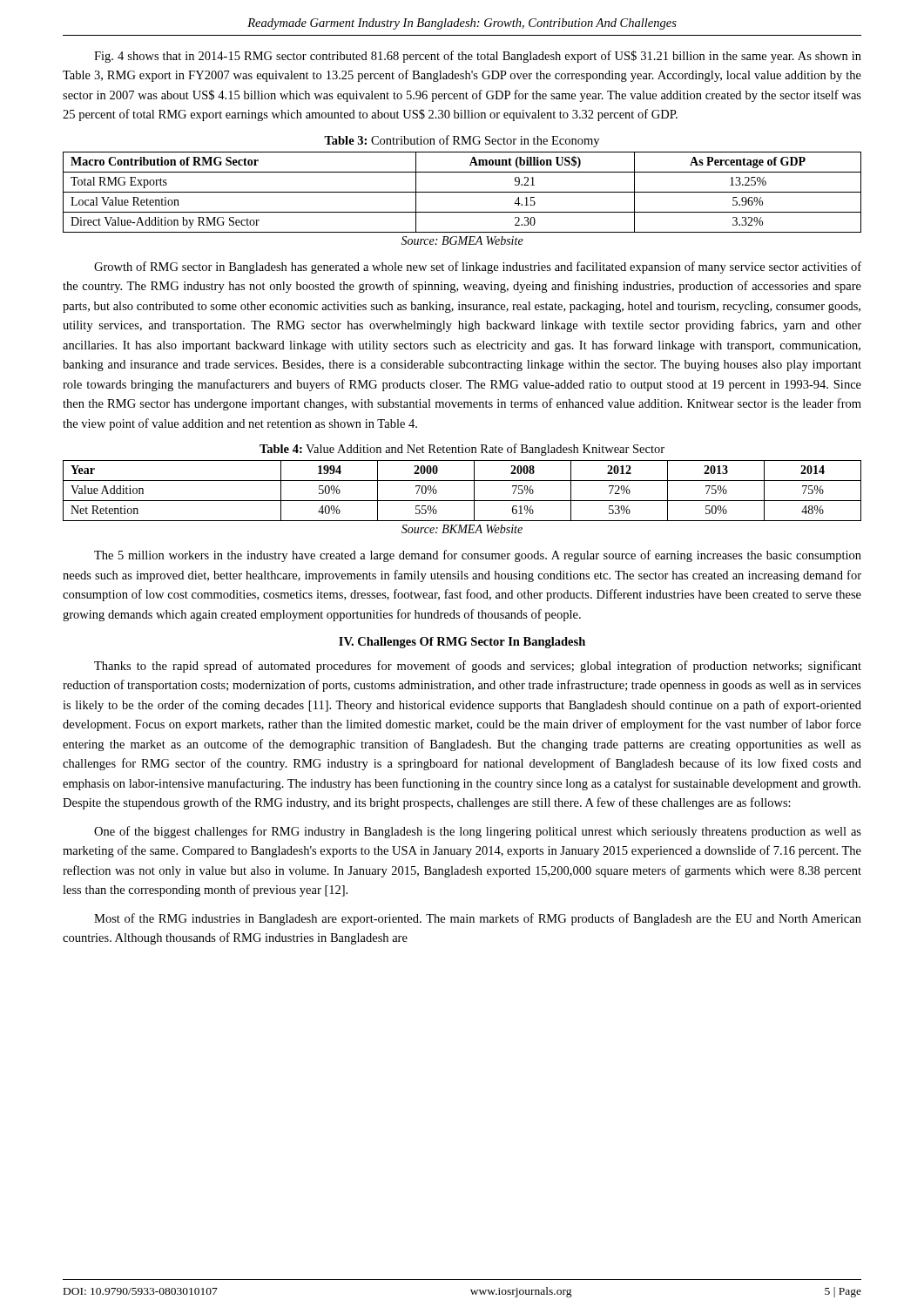Screen dimensions: 1307x924
Task: Select the text block with the text "Most of the RMG industries"
Action: click(x=462, y=928)
